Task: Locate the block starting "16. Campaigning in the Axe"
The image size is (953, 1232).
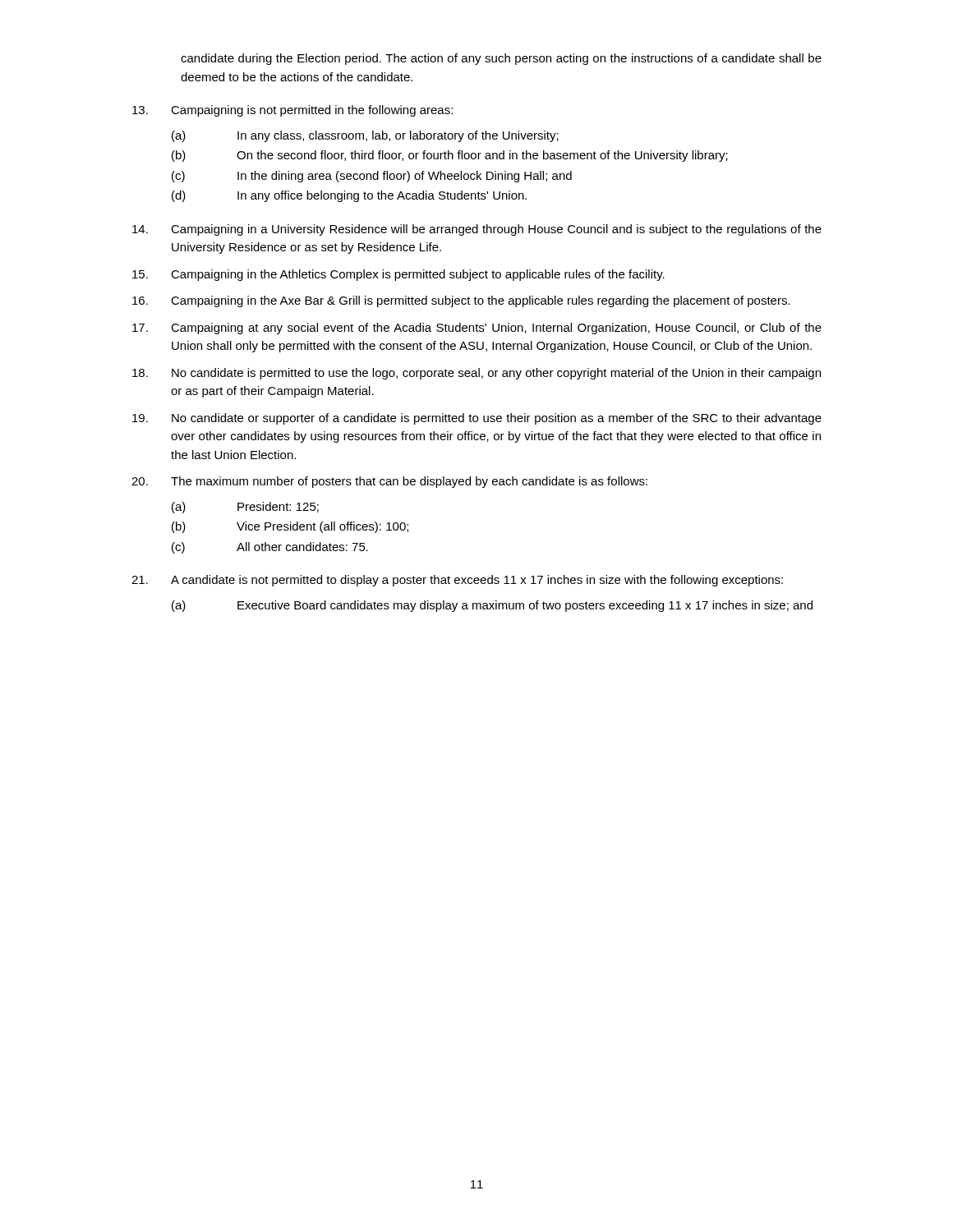Action: click(x=476, y=301)
